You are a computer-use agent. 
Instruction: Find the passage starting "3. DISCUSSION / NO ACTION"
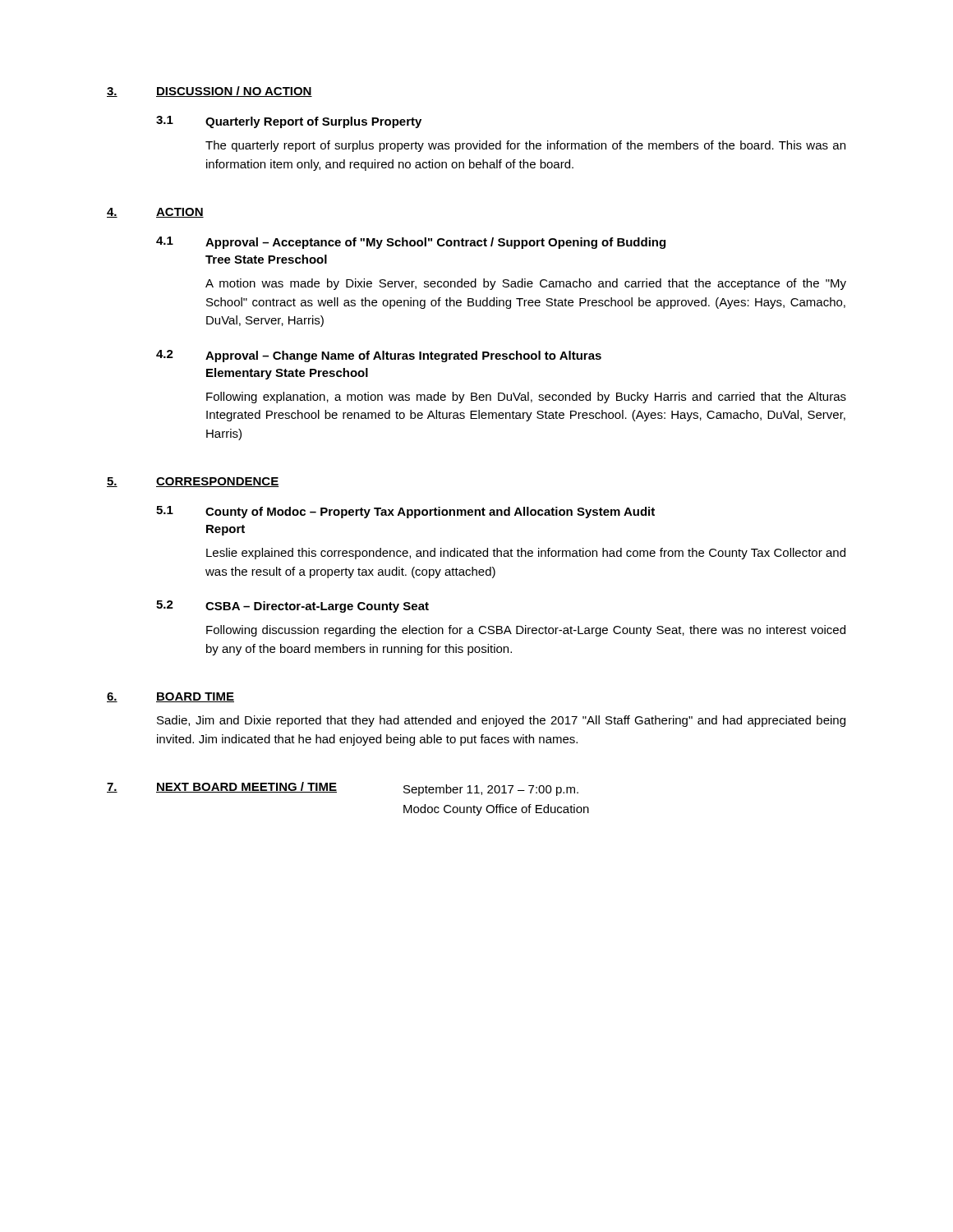pyautogui.click(x=209, y=91)
